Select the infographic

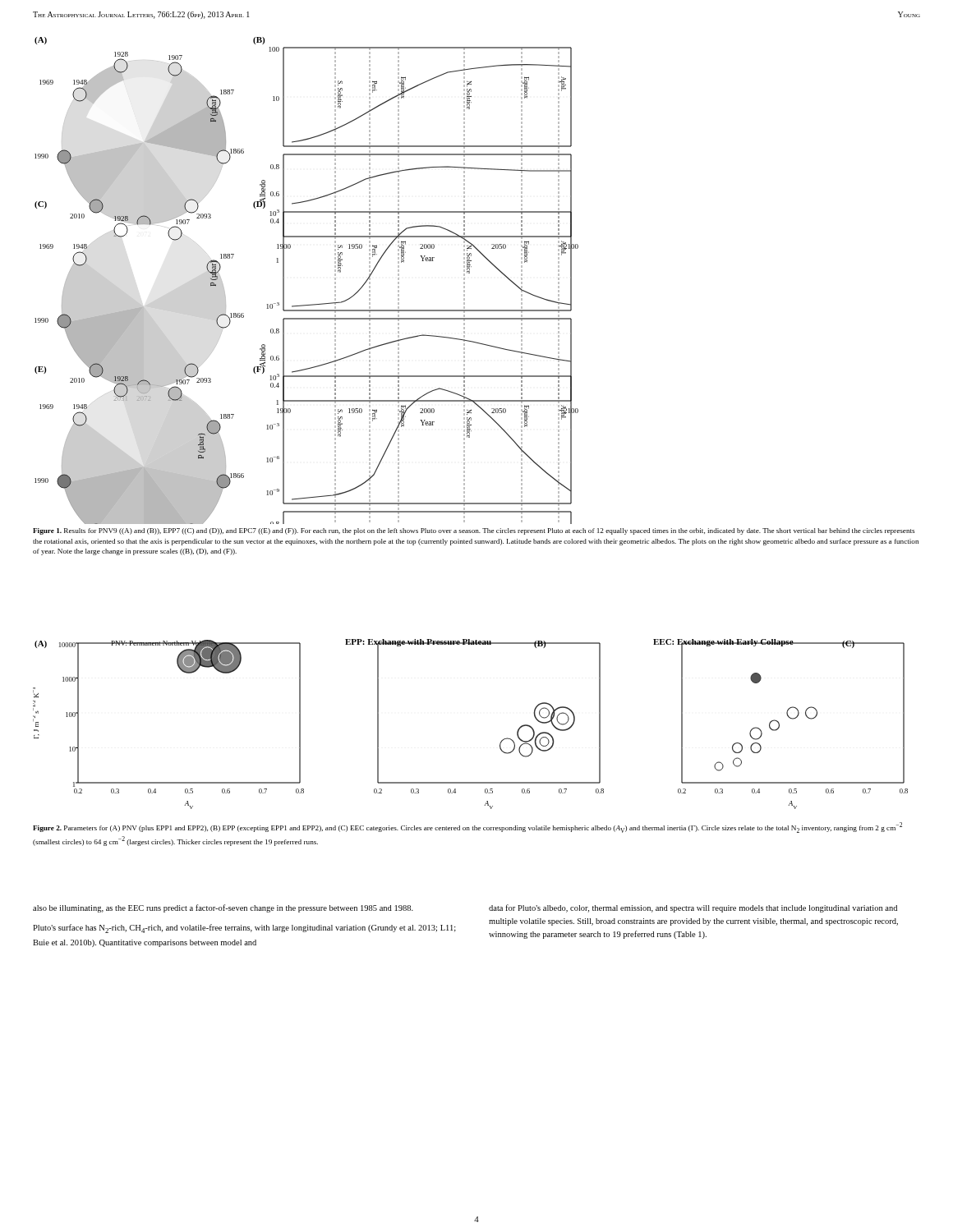tap(476, 278)
